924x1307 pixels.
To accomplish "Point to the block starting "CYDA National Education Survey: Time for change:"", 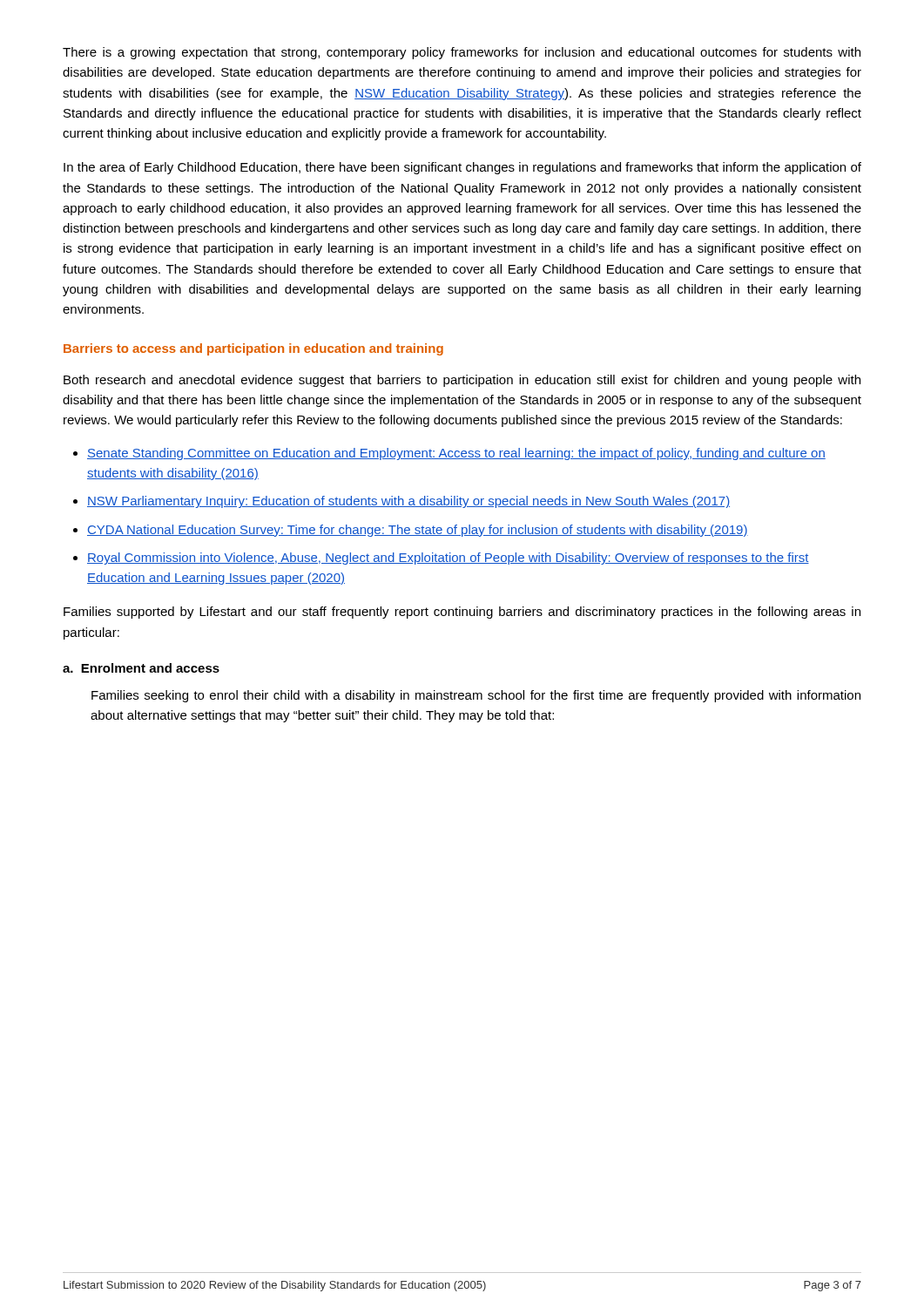I will click(417, 529).
